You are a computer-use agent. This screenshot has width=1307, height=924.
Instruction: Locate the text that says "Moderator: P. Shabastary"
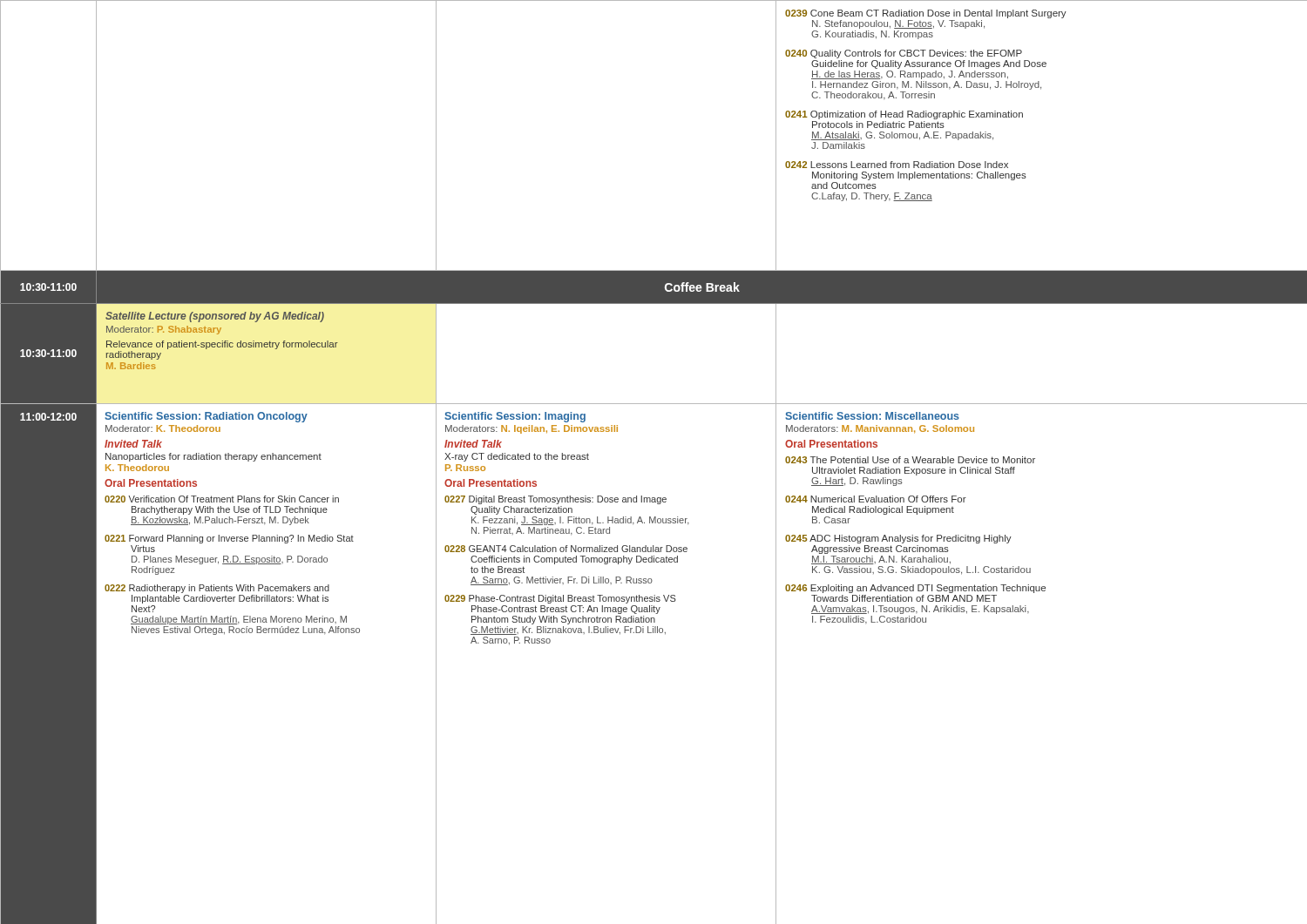coord(164,329)
